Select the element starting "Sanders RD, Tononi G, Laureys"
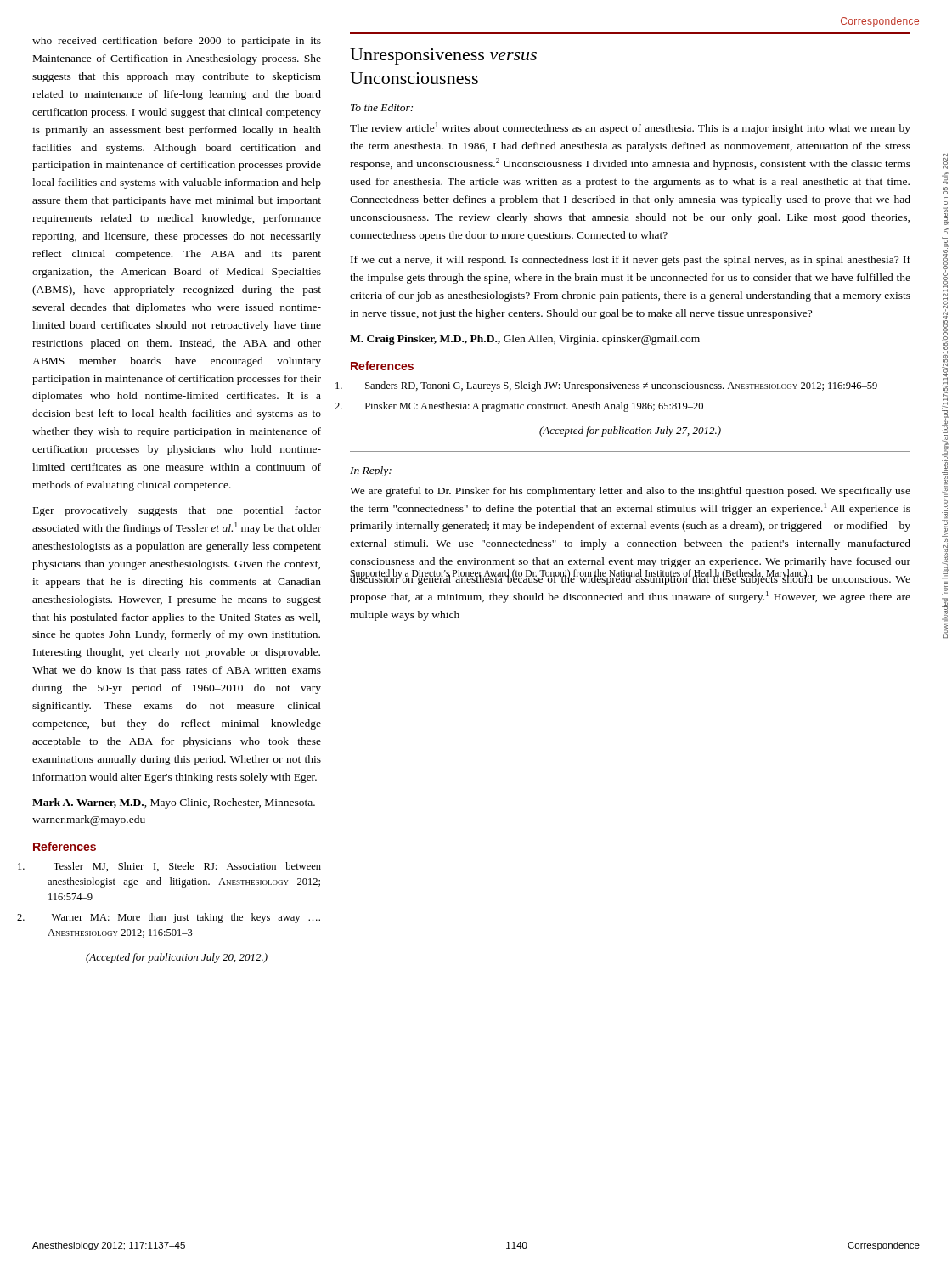The image size is (952, 1274). (630, 396)
